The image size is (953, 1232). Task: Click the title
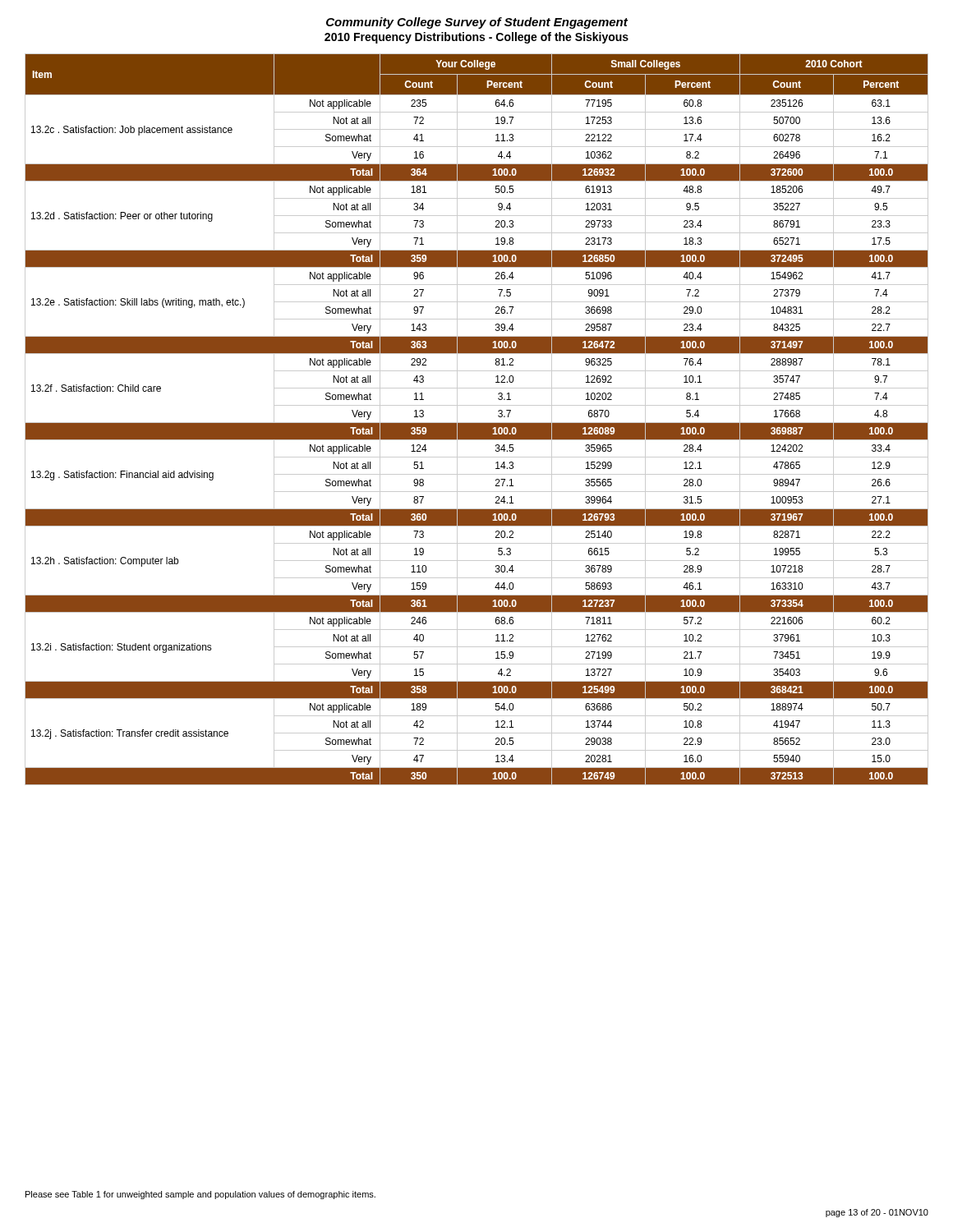(x=476, y=22)
